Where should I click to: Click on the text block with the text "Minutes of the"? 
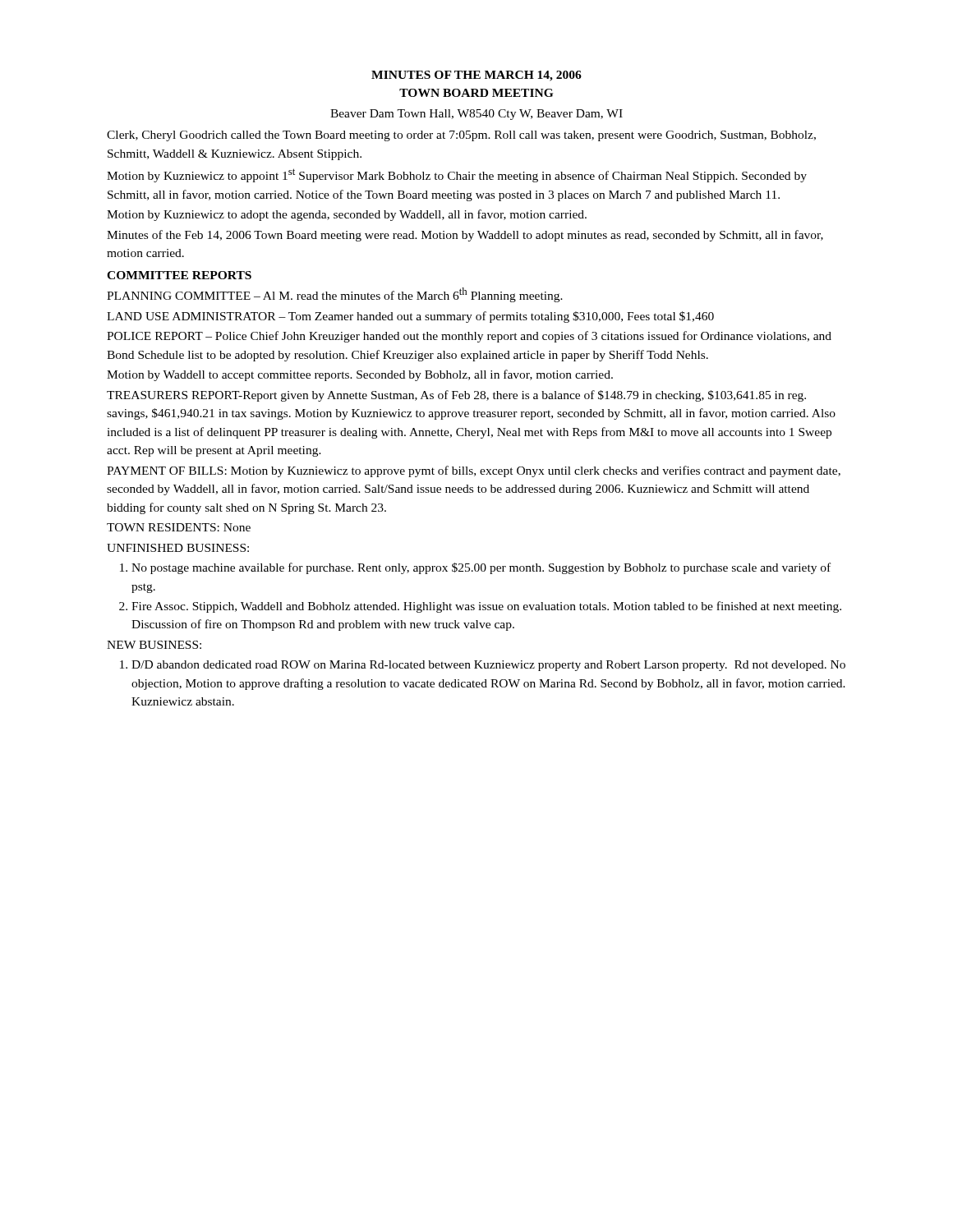(476, 244)
